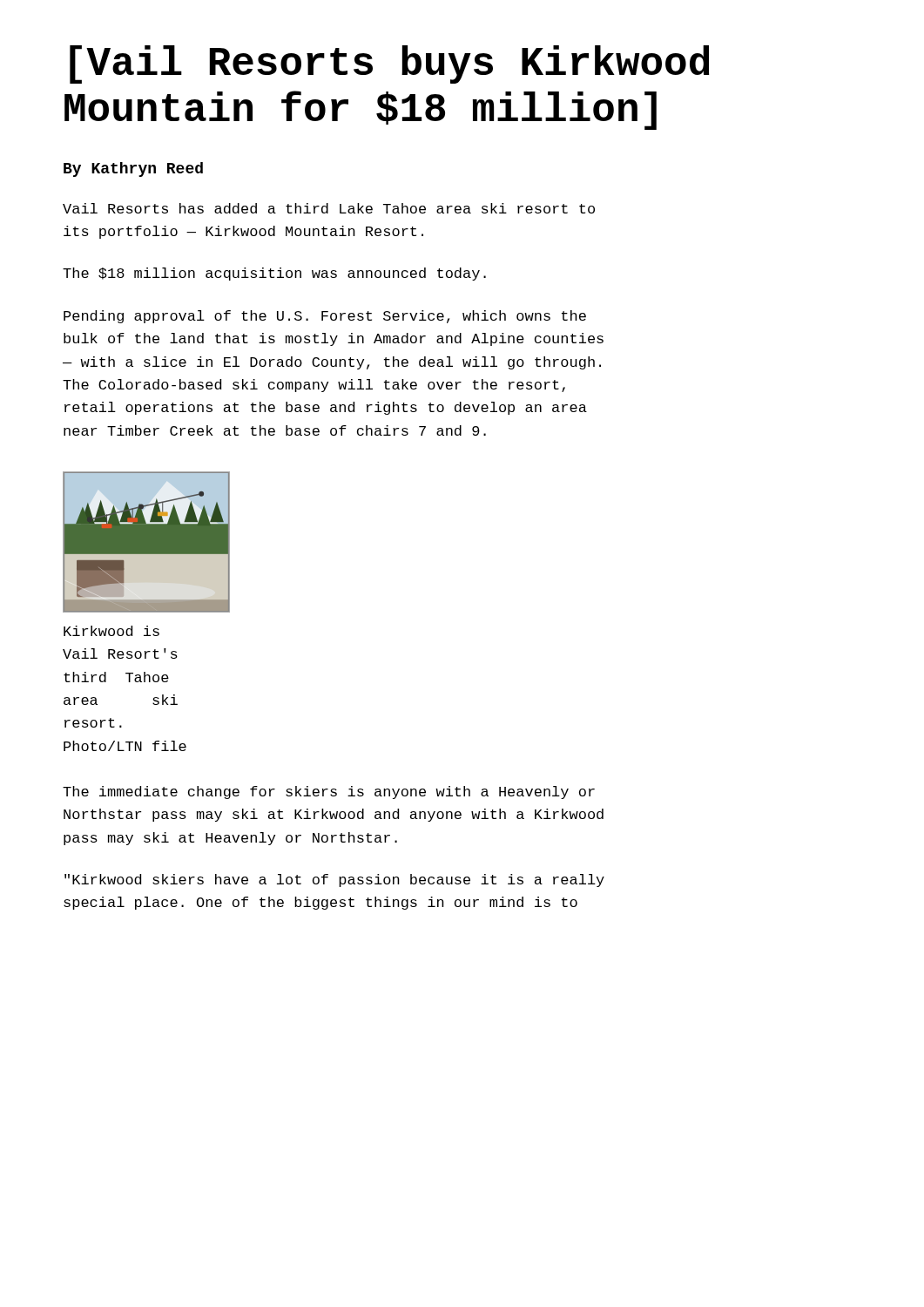Select the element starting "By Kathryn Reed"

pos(133,169)
